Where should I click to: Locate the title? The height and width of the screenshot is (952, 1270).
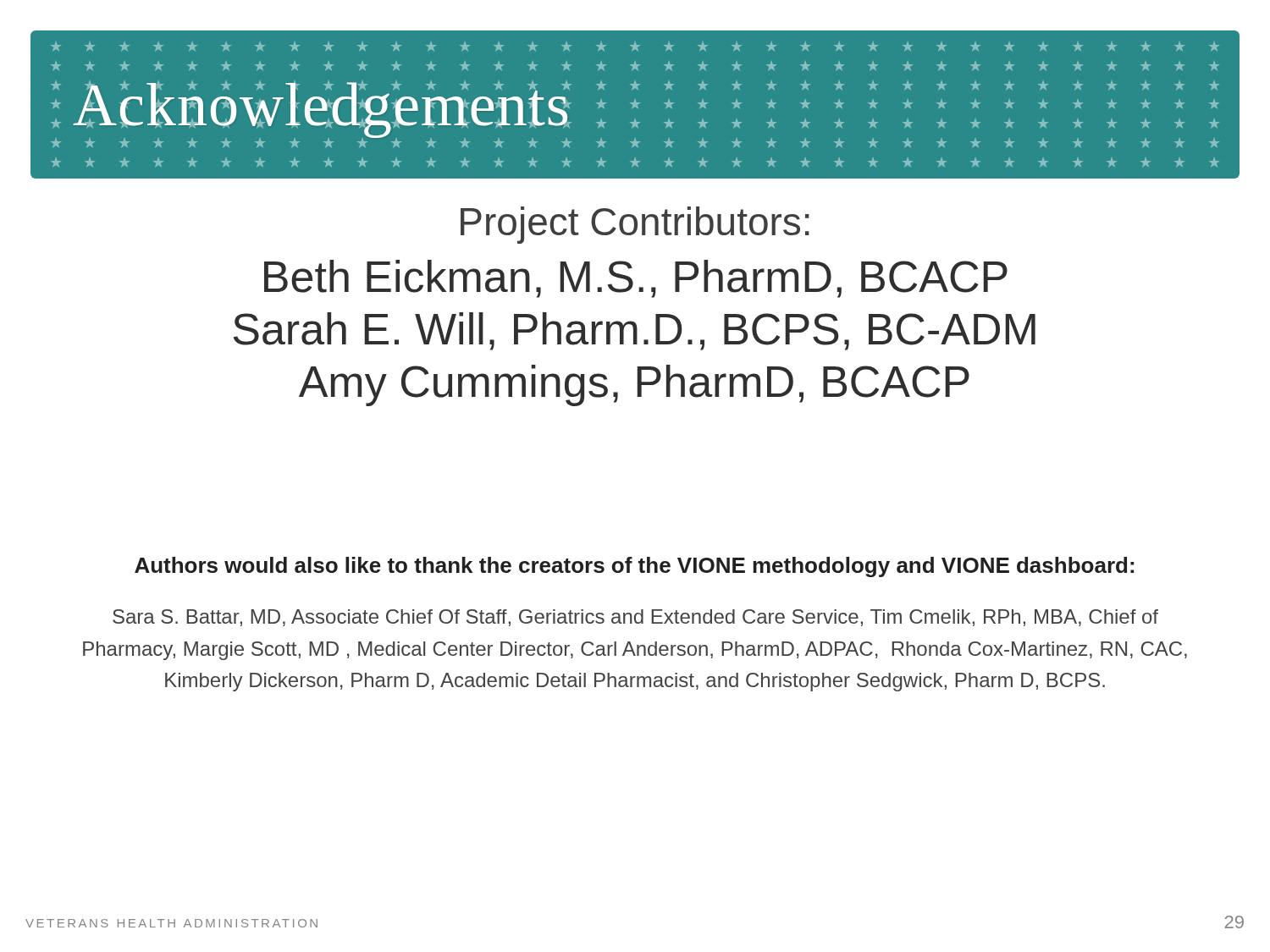635,97
